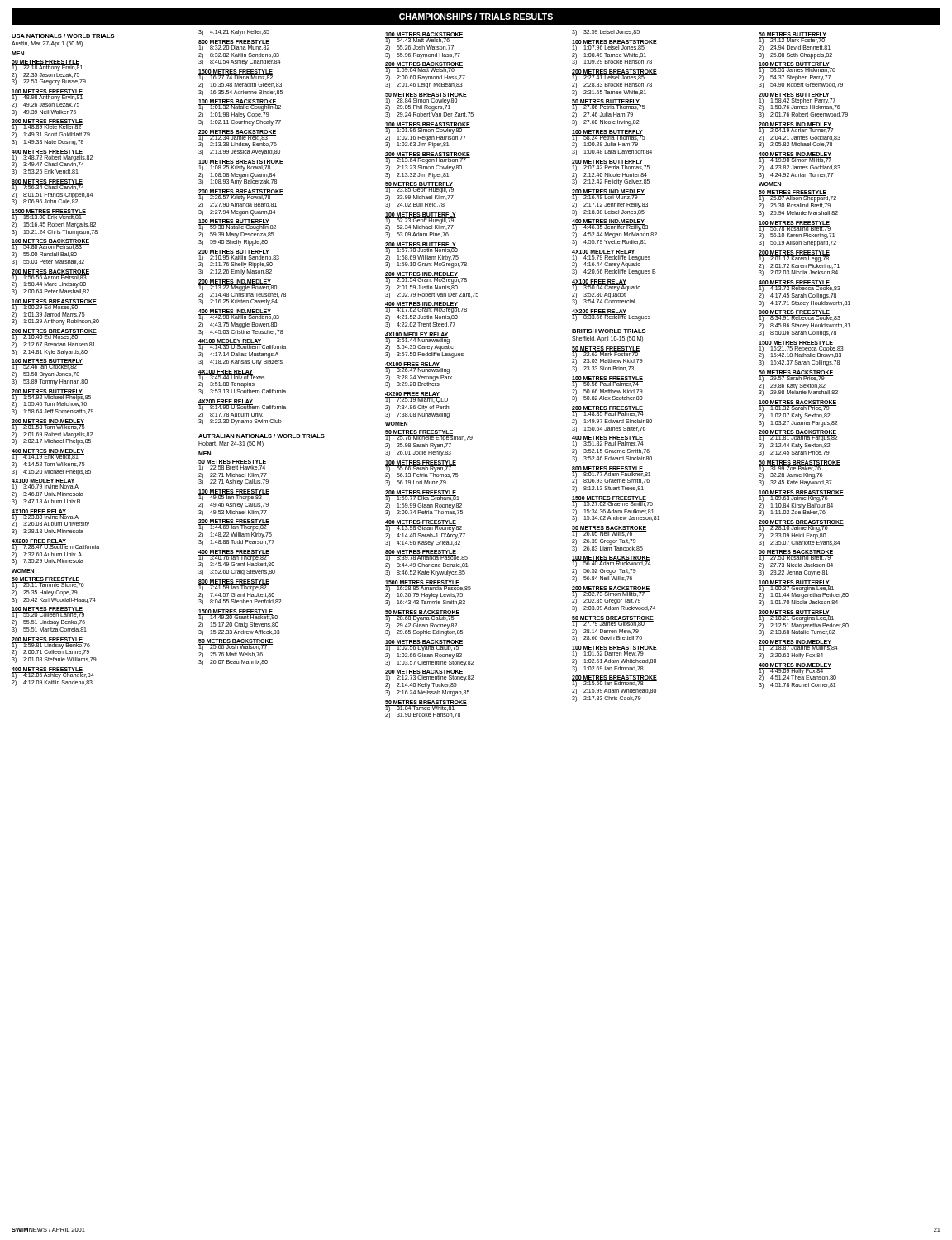Select the list item with the text "3) 49.53 Michael Klim,77"
The width and height of the screenshot is (952, 1240).
coord(233,512)
